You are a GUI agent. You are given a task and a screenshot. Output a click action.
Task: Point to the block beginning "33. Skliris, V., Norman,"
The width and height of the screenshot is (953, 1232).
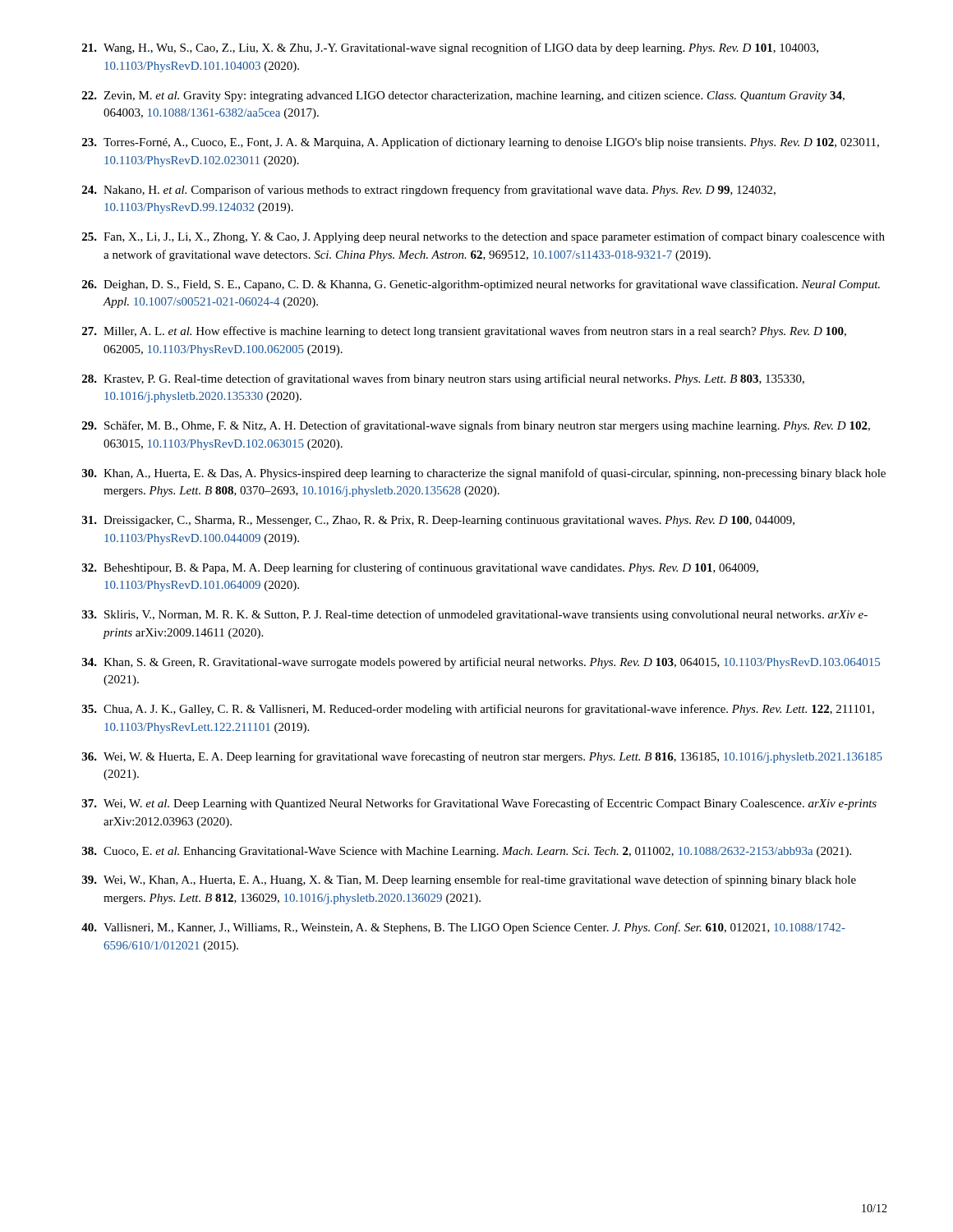(476, 624)
